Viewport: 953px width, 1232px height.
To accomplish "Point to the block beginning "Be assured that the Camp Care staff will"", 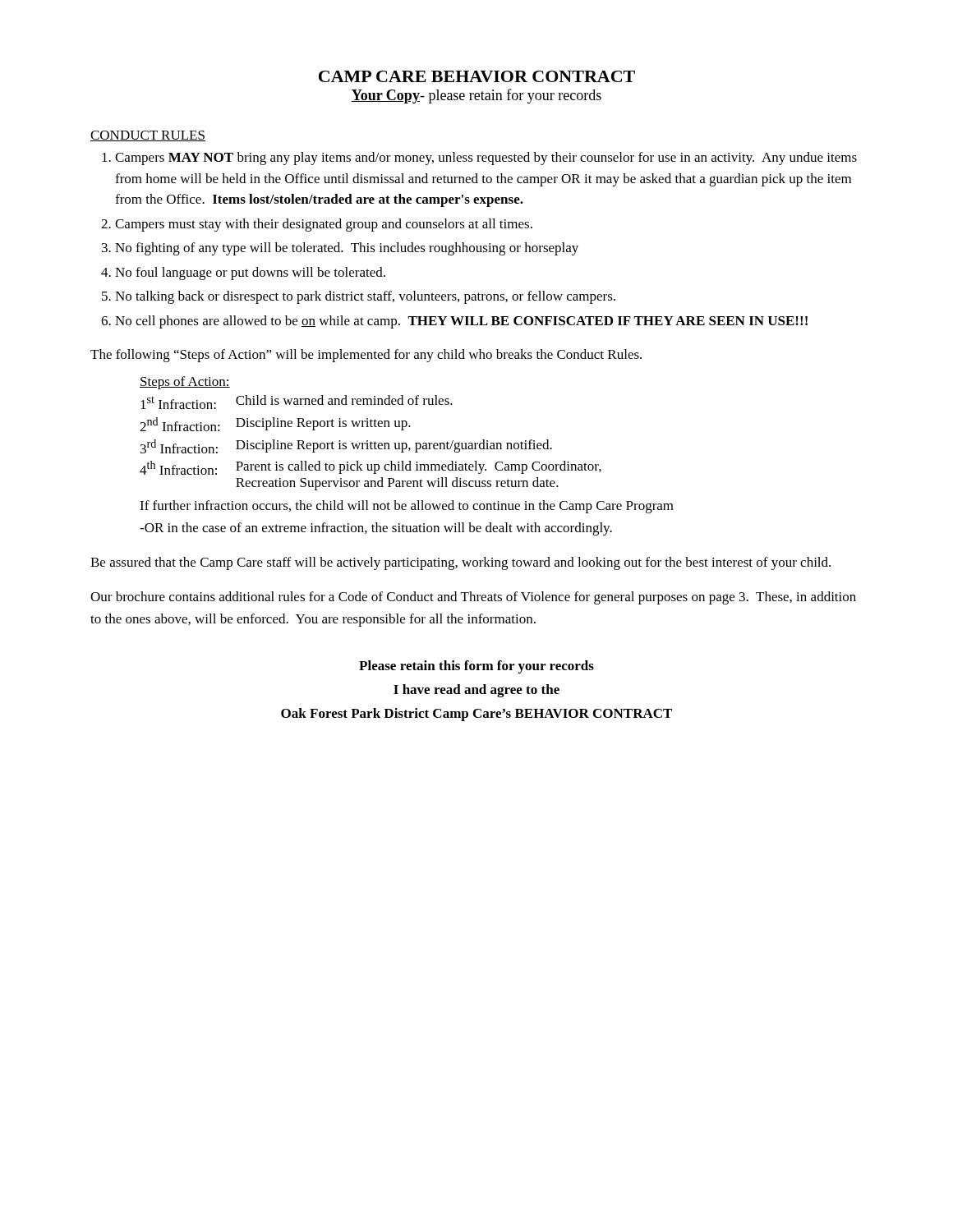I will point(461,562).
